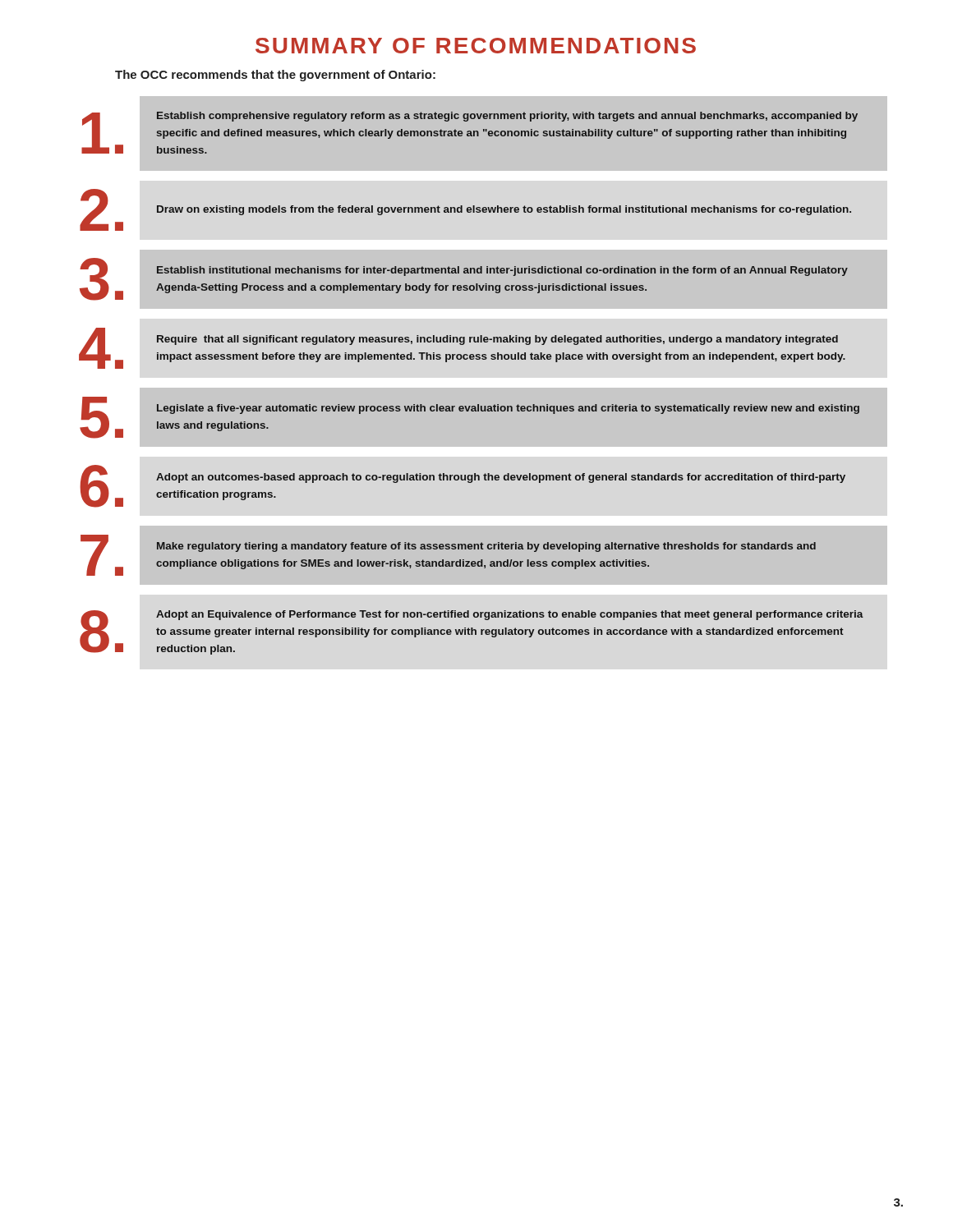This screenshot has height=1232, width=953.
Task: Find the block starting "6. Adopt an outcomes-based"
Action: pyautogui.click(x=476, y=486)
